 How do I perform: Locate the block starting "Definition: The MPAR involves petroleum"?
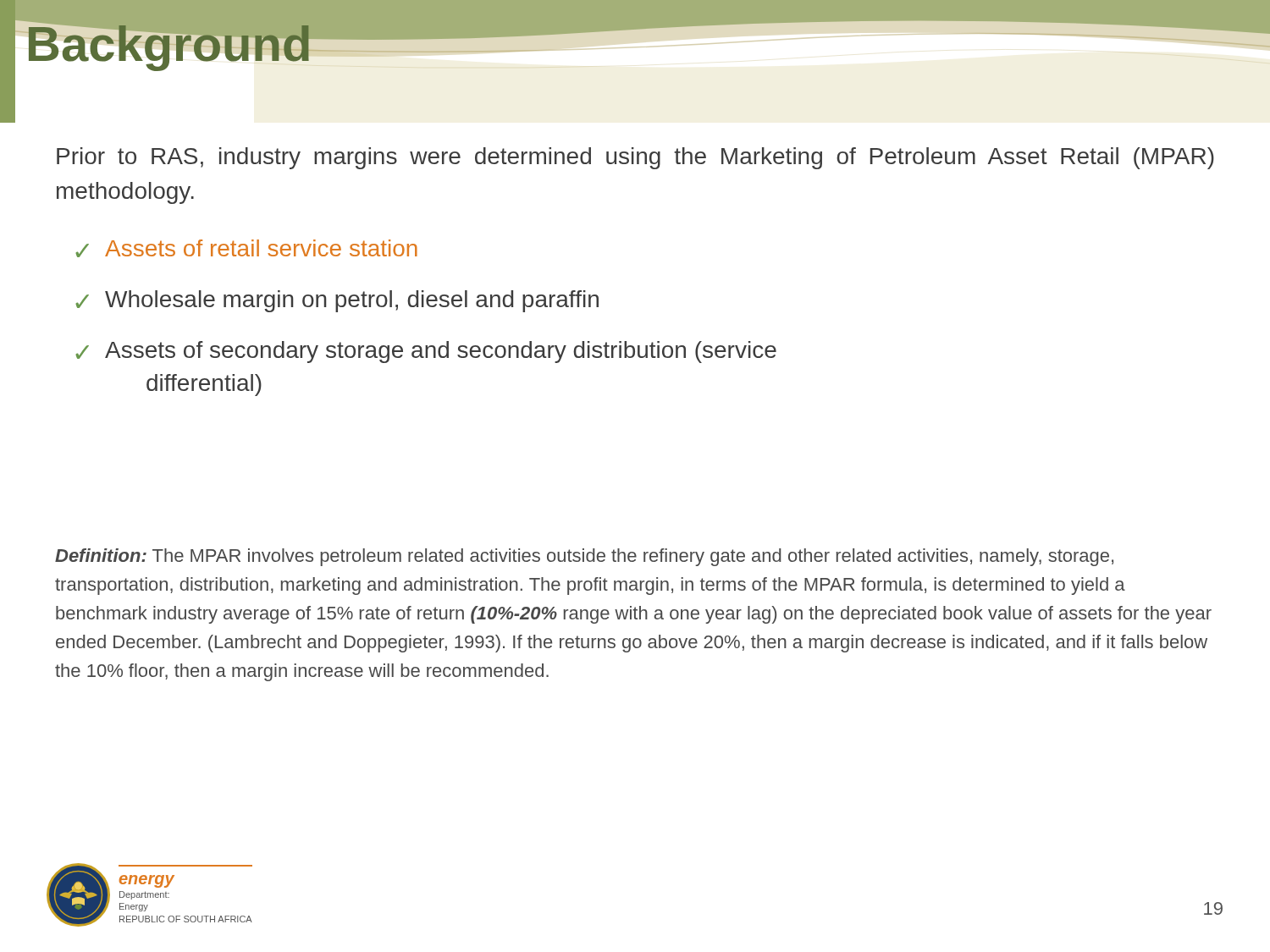[633, 613]
